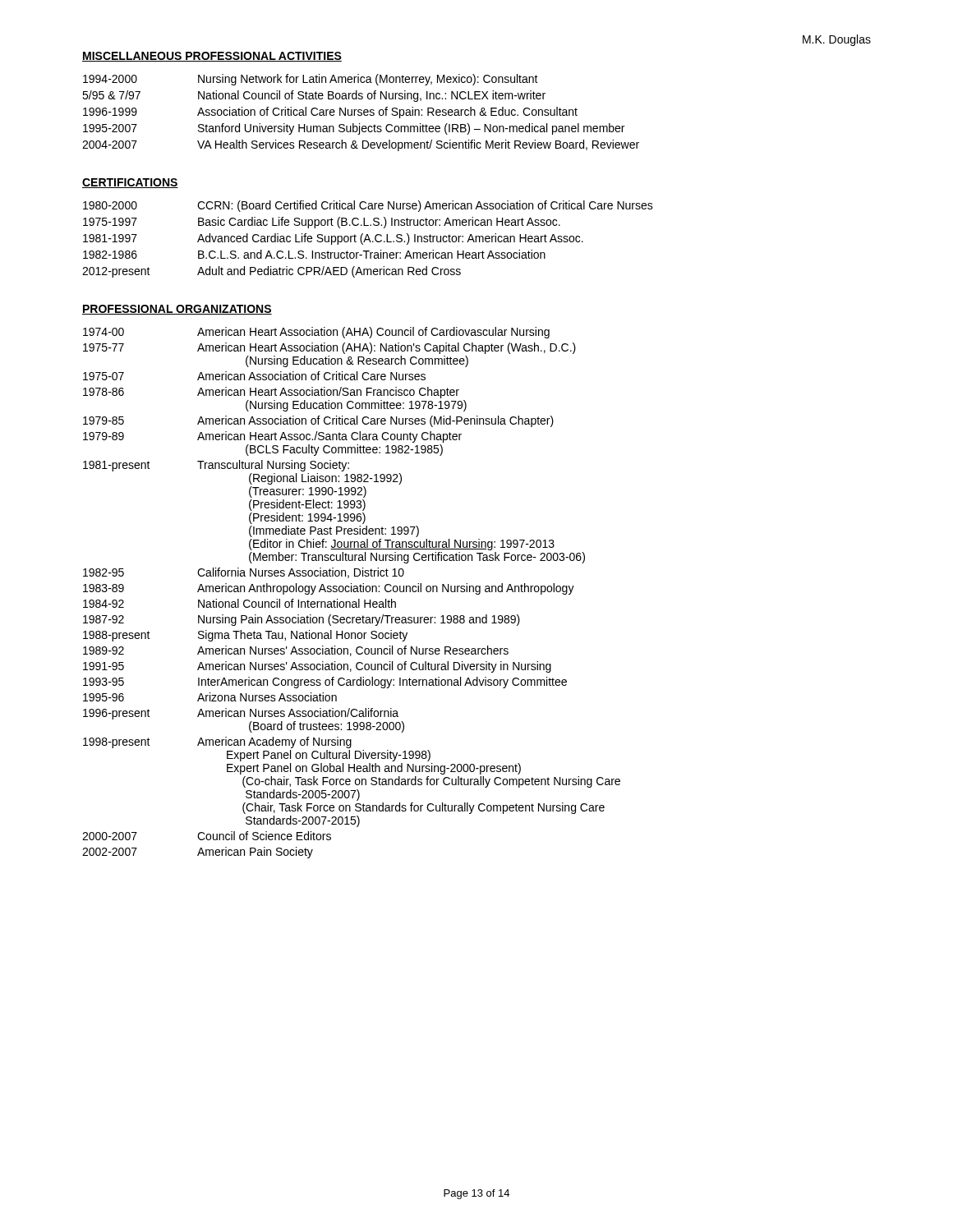Viewport: 953px width, 1232px height.
Task: Find the list item that says "2004-2007 VA Health Services Research & Development/ Scientific"
Action: 476,145
